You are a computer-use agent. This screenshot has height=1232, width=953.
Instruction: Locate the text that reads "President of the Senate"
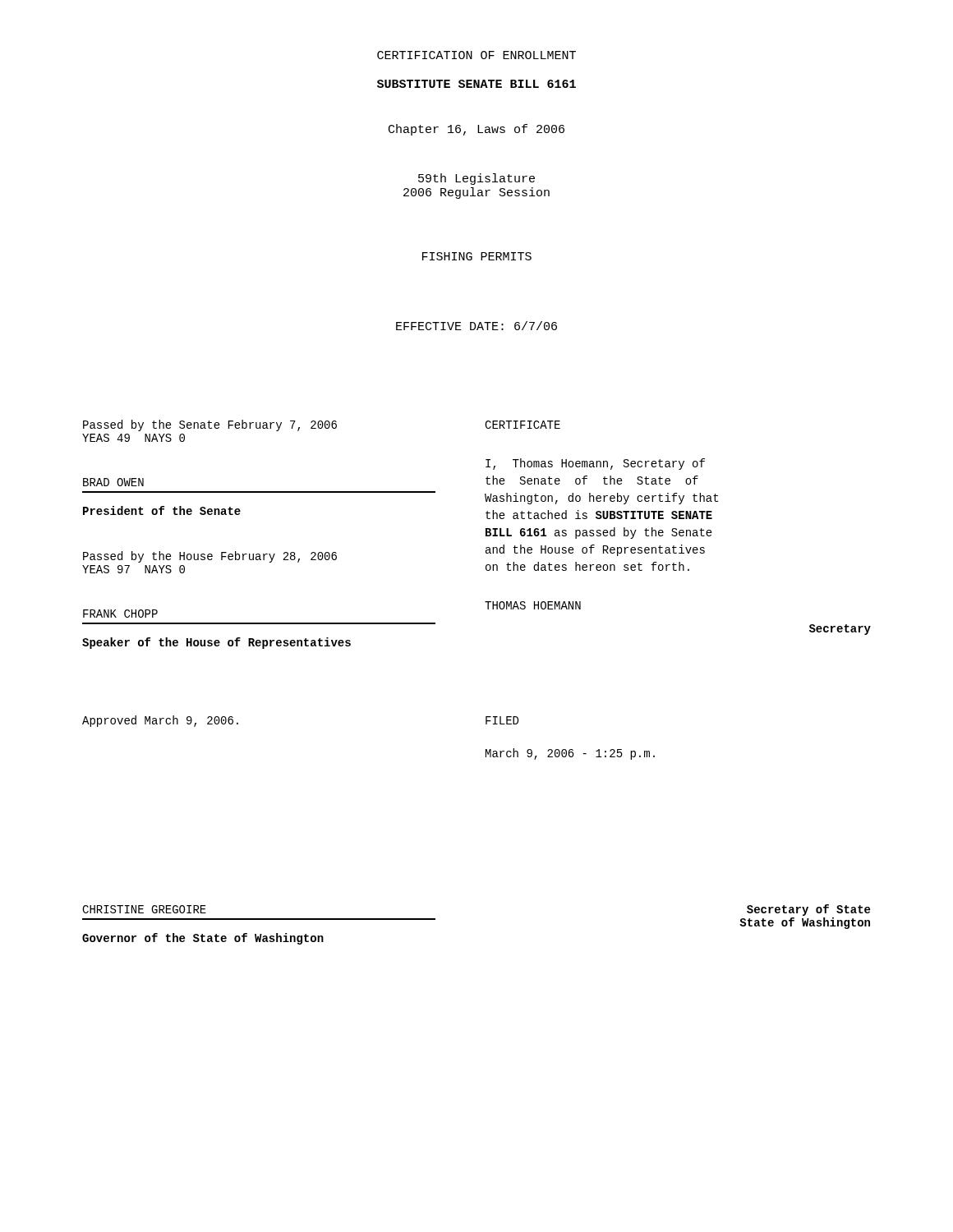coord(162,512)
